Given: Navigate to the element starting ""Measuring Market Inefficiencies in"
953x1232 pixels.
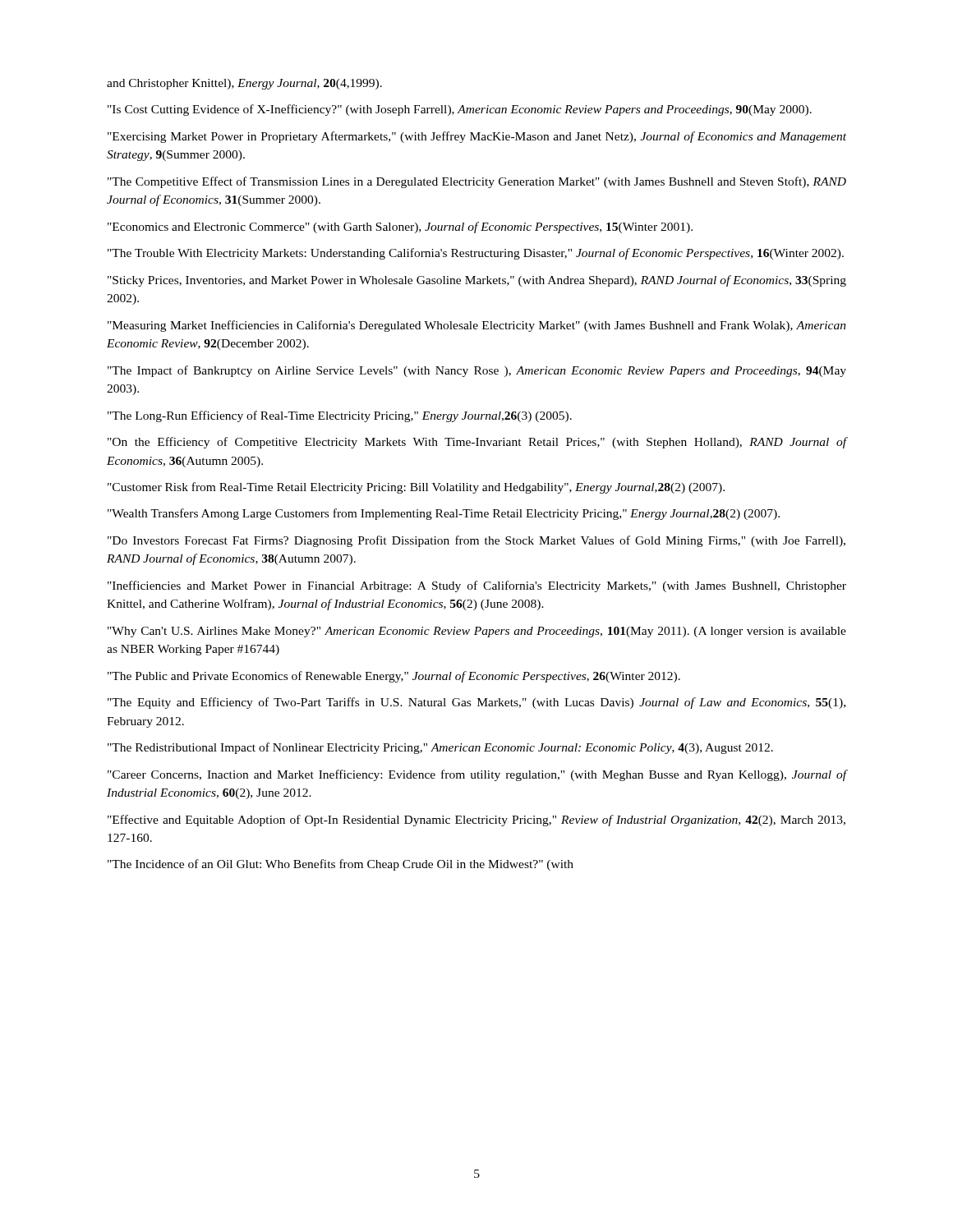Looking at the screenshot, I should point(476,334).
